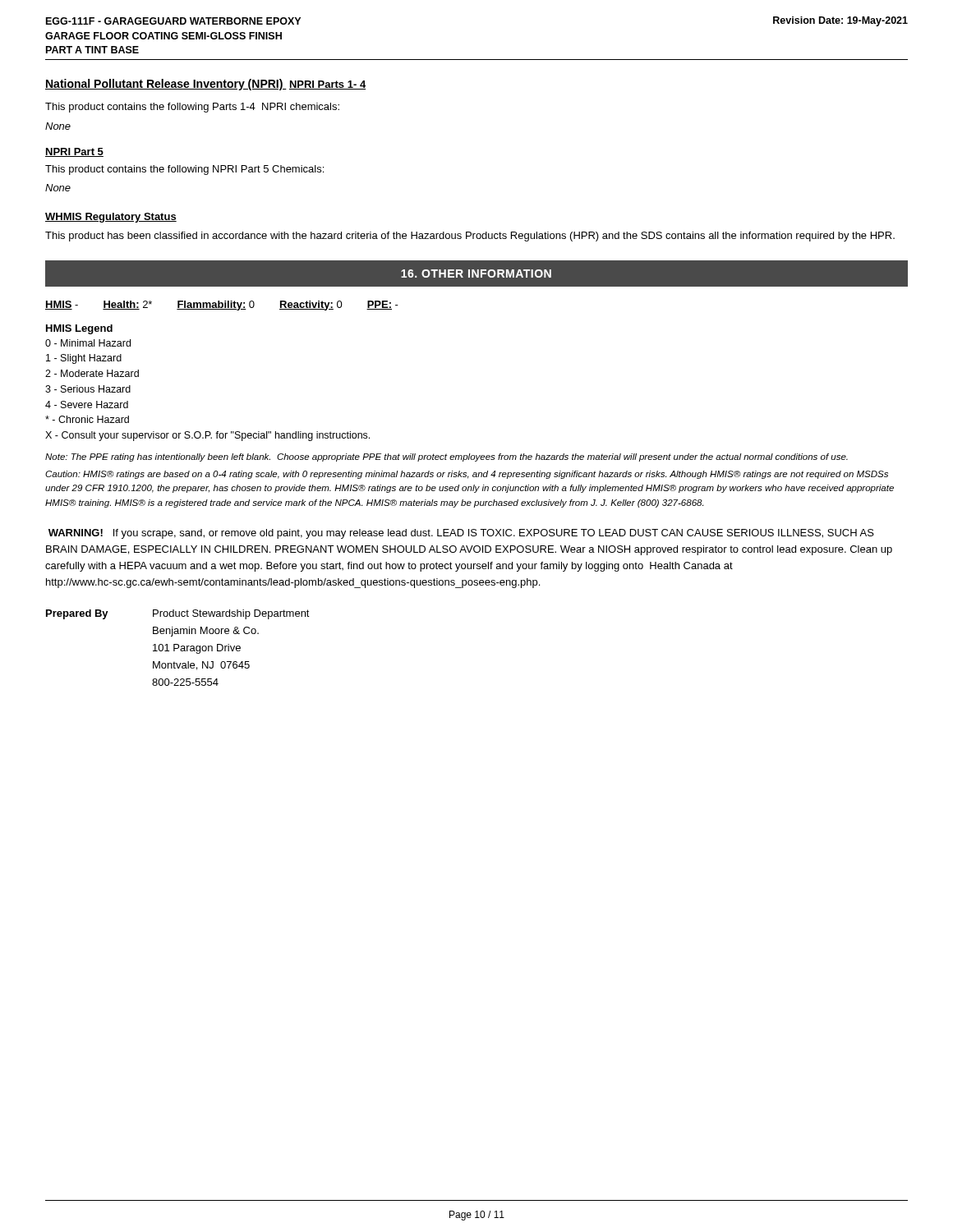Locate the block of text that opens with "HMIS Legend 0"
Viewport: 953px width, 1232px height.
79,329
